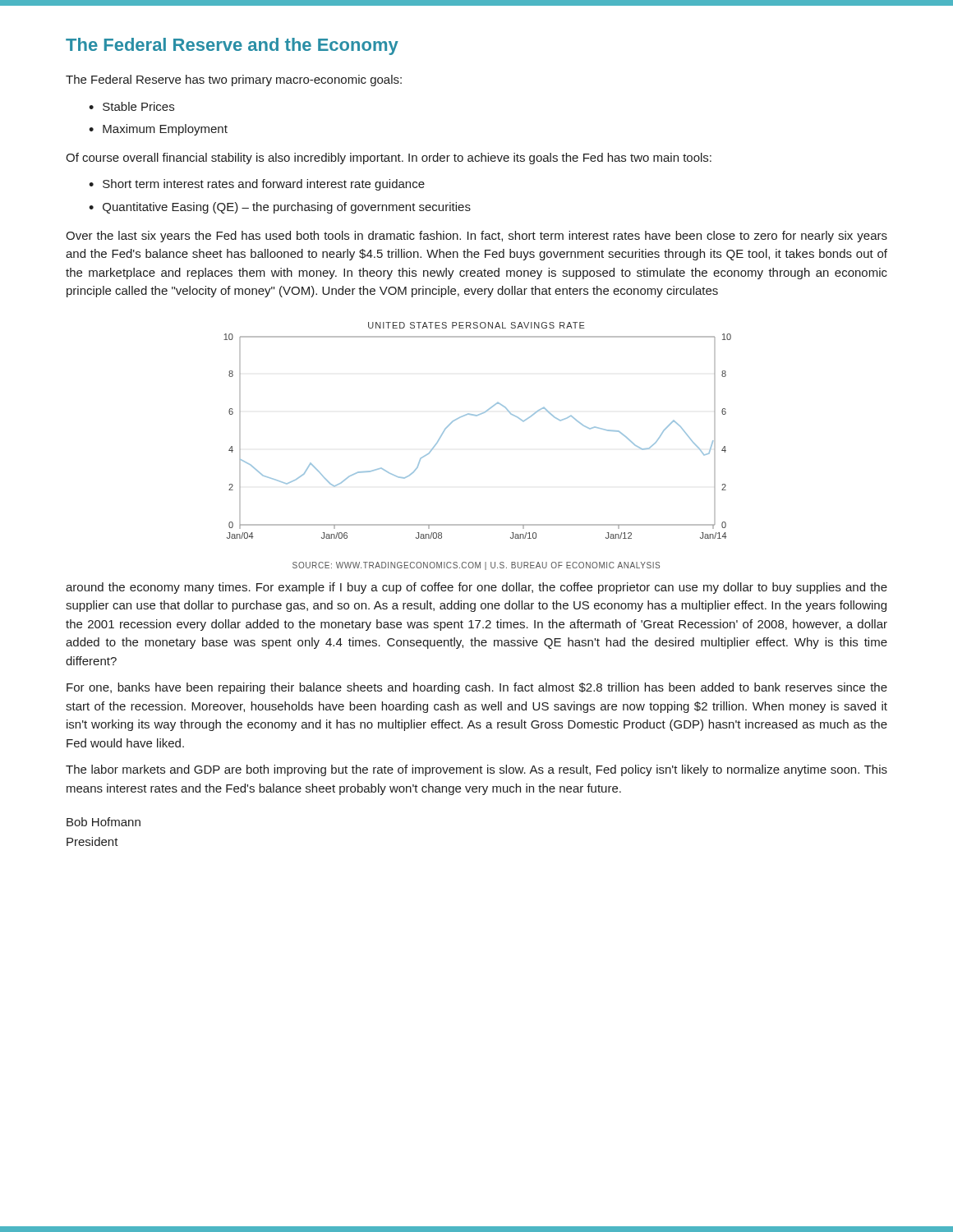Image resolution: width=953 pixels, height=1232 pixels.
Task: Find the text block containing "For one, banks have been"
Action: [x=476, y=715]
